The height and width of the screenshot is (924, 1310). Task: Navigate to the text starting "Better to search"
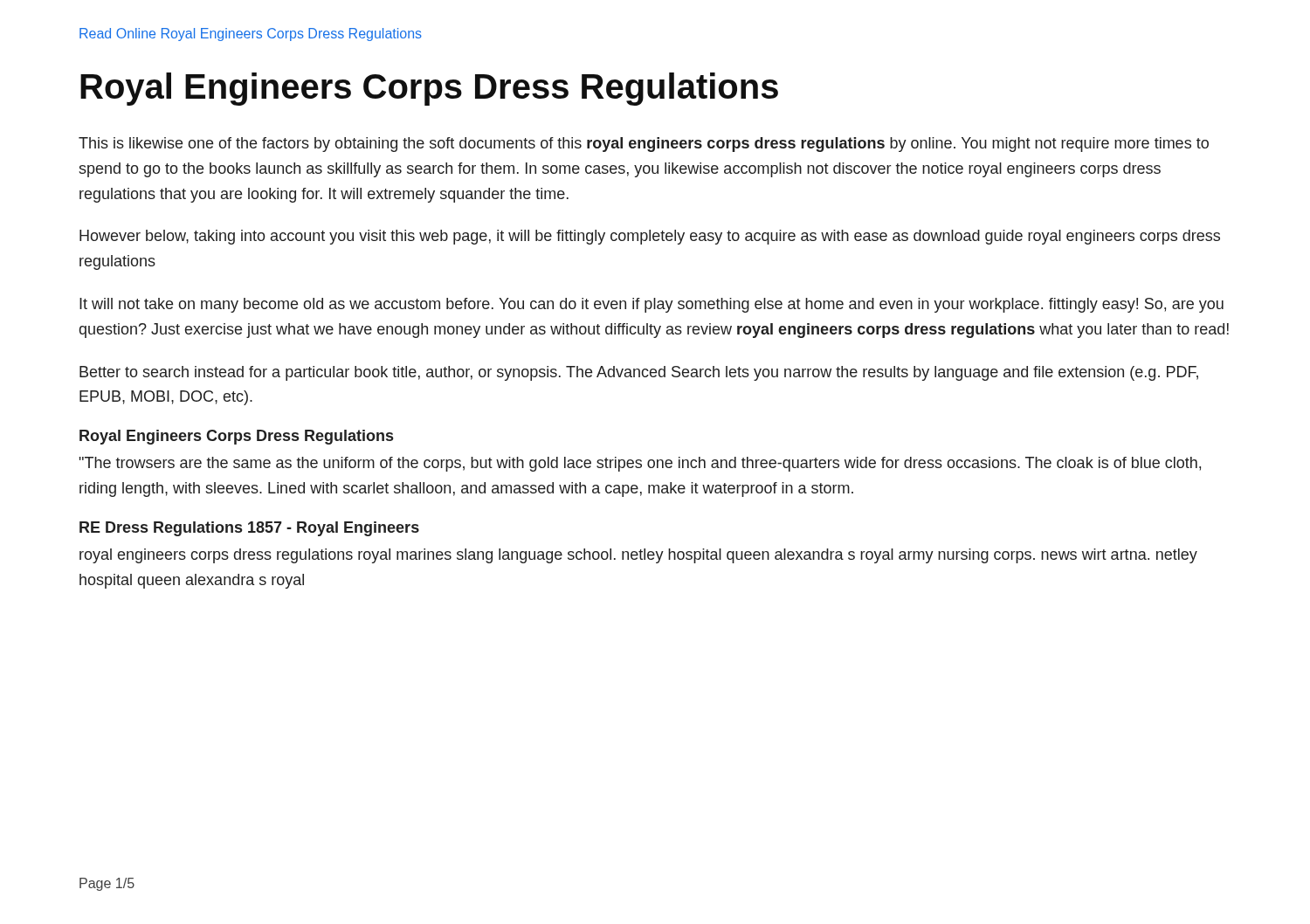pos(655,385)
